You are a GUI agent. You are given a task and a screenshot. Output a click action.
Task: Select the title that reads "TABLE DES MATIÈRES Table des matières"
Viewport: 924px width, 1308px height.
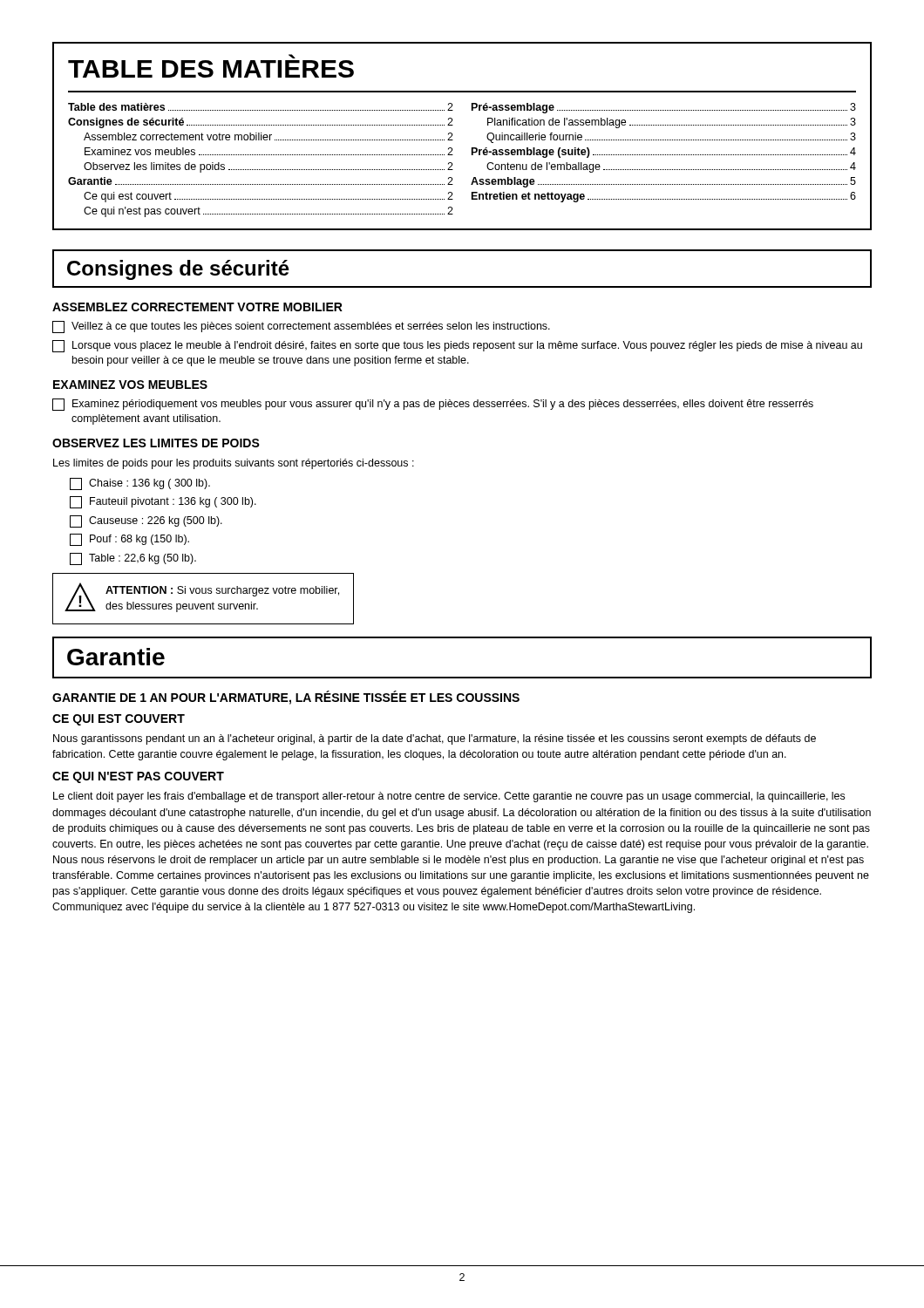pos(462,137)
